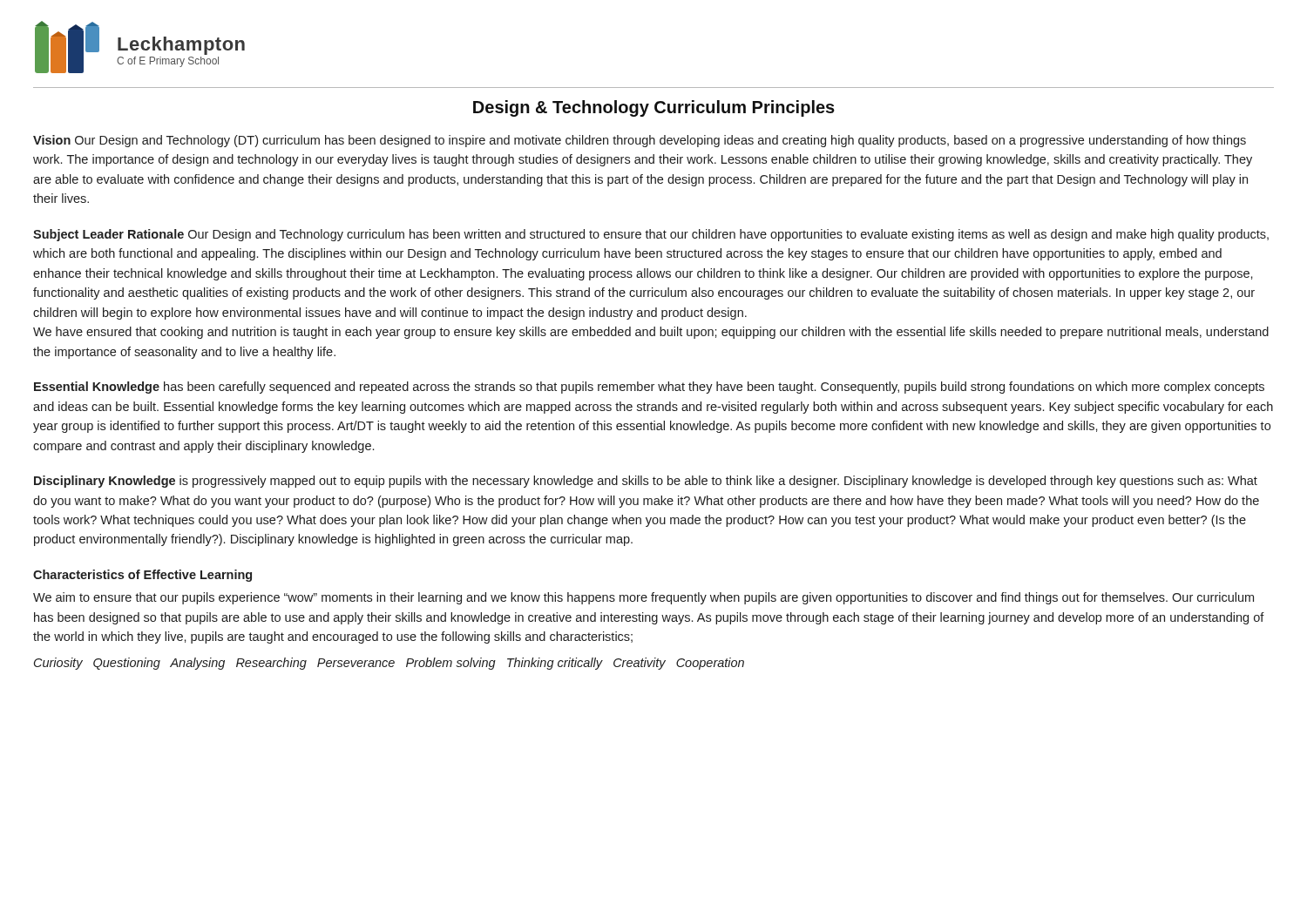Where is the passage that starts "Curiosity Questioning Analysing Researching Perseverance Problem solving"?
1307x924 pixels.
pyautogui.click(x=389, y=663)
